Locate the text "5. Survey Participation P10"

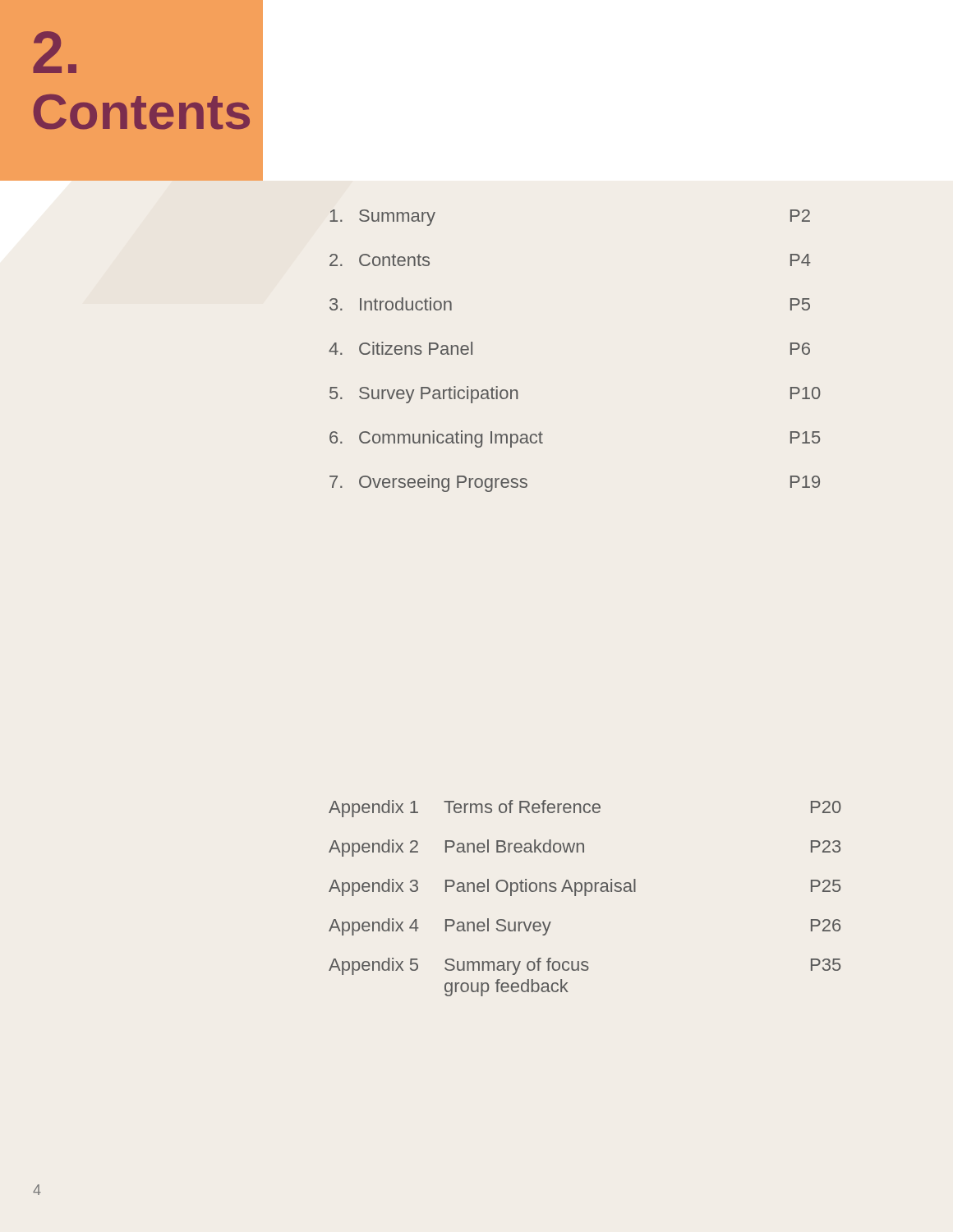[x=425, y=394]
